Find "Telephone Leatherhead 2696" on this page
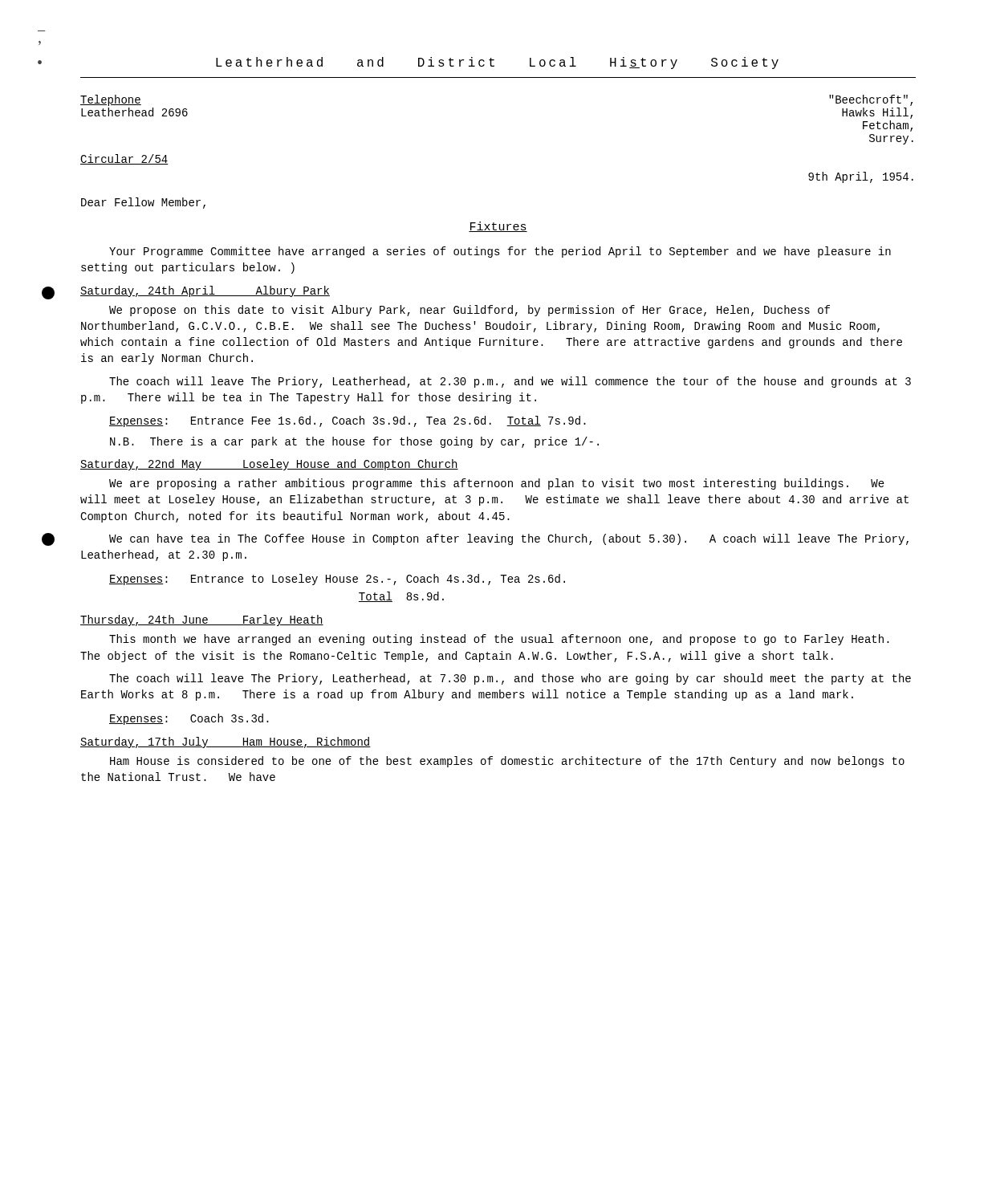 pyautogui.click(x=134, y=107)
